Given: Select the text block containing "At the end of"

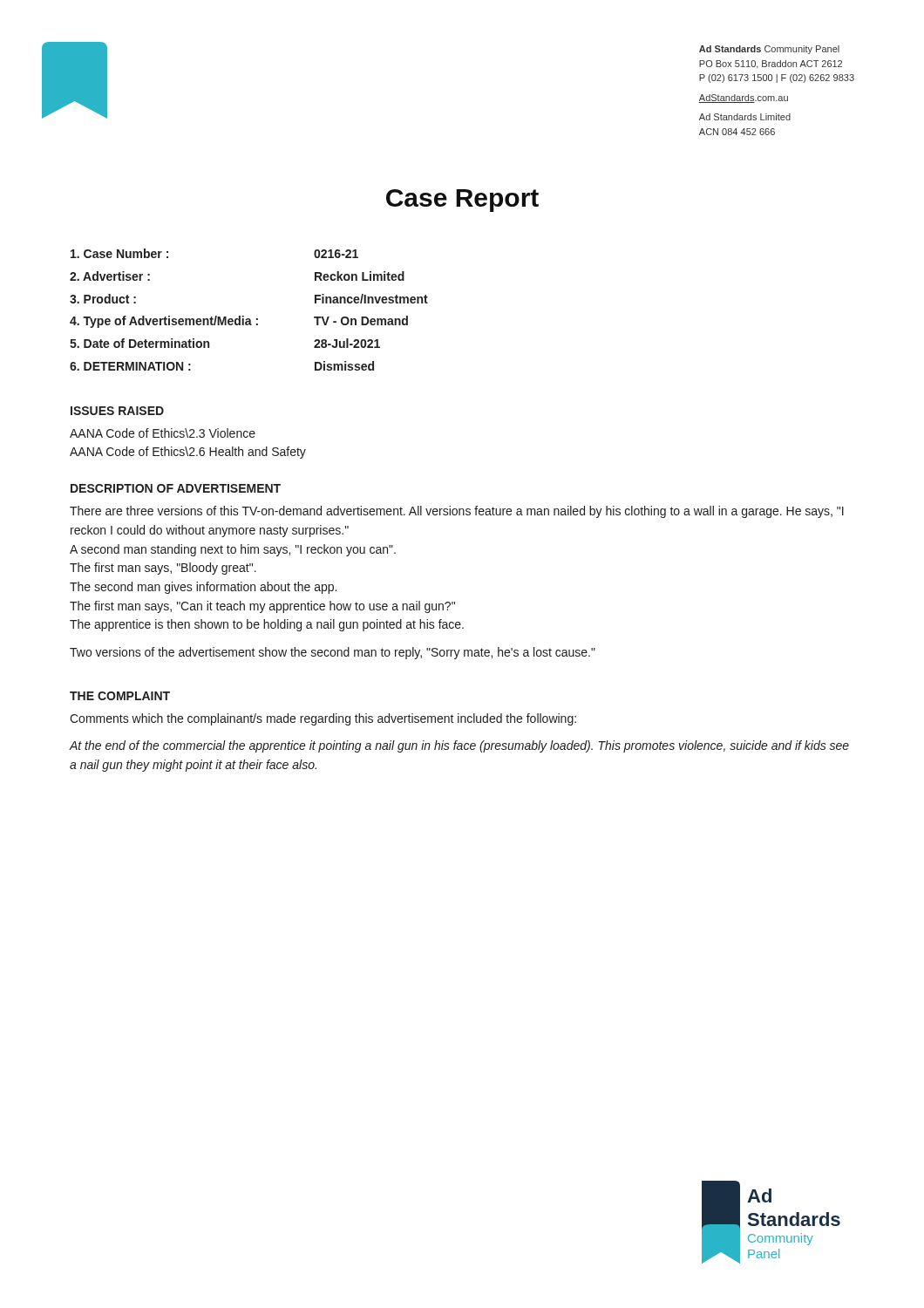Looking at the screenshot, I should (459, 755).
